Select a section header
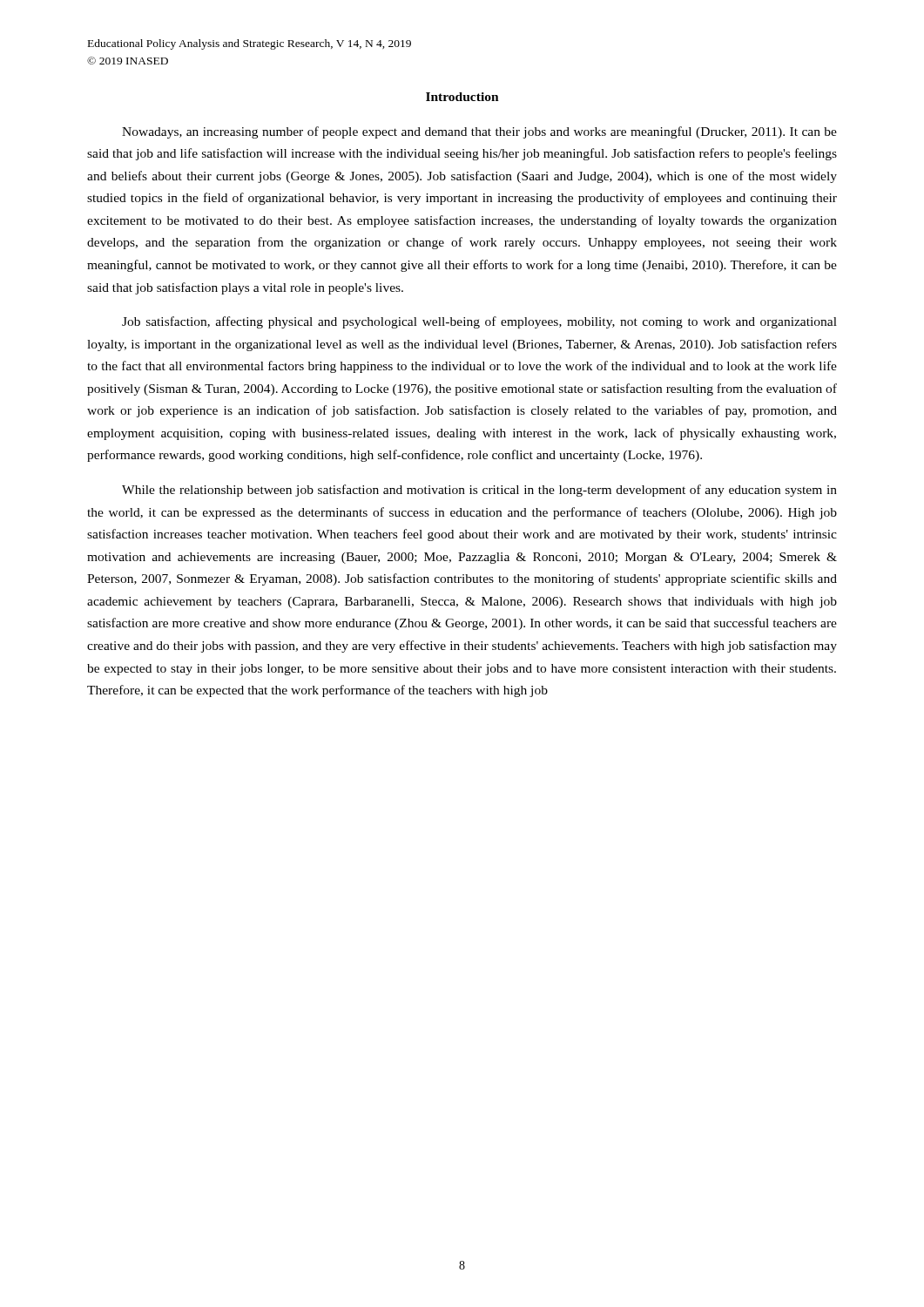 pos(462,96)
